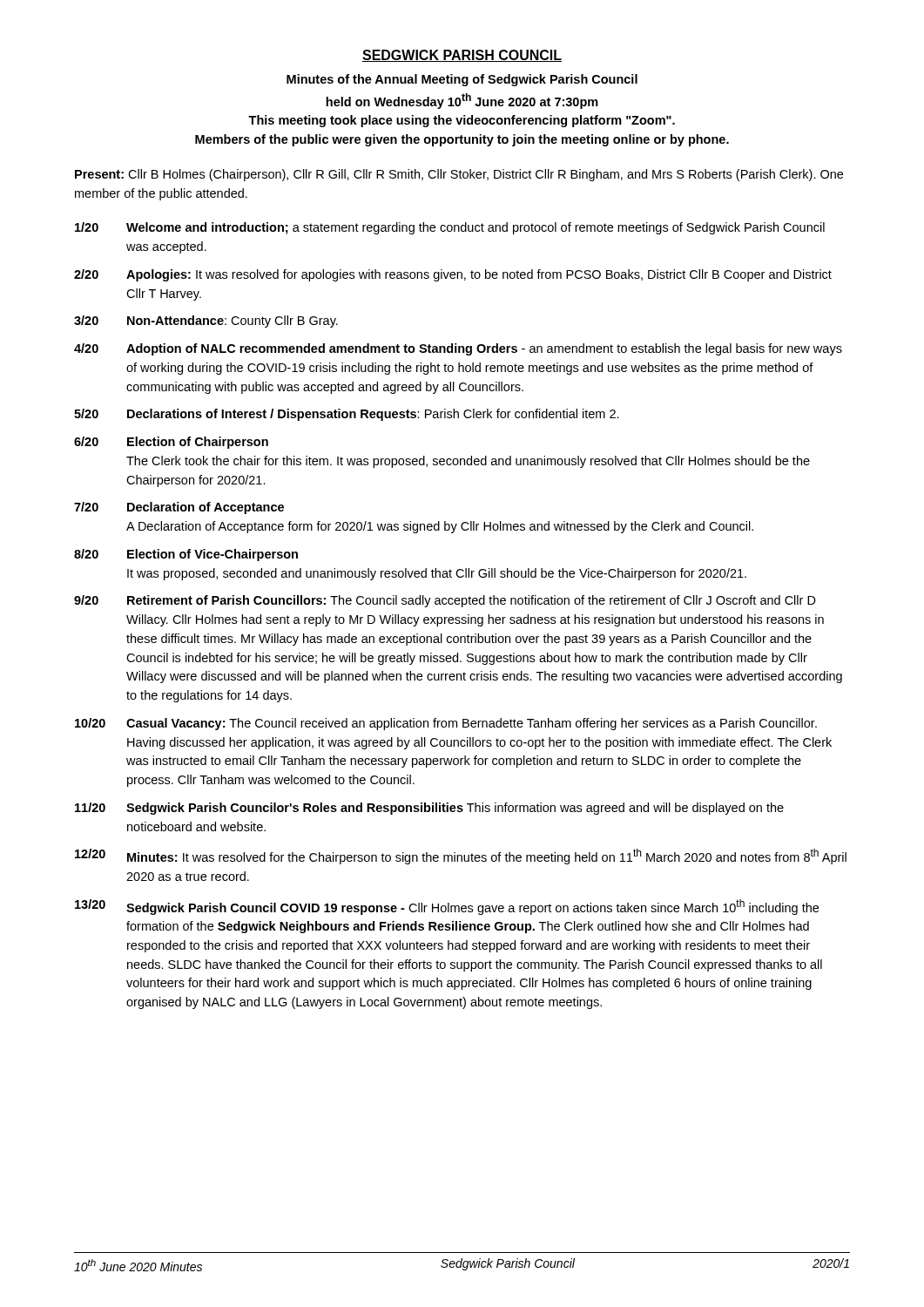
Task: Click the passage that begins "9/20 Retirement of"
Action: (462, 649)
